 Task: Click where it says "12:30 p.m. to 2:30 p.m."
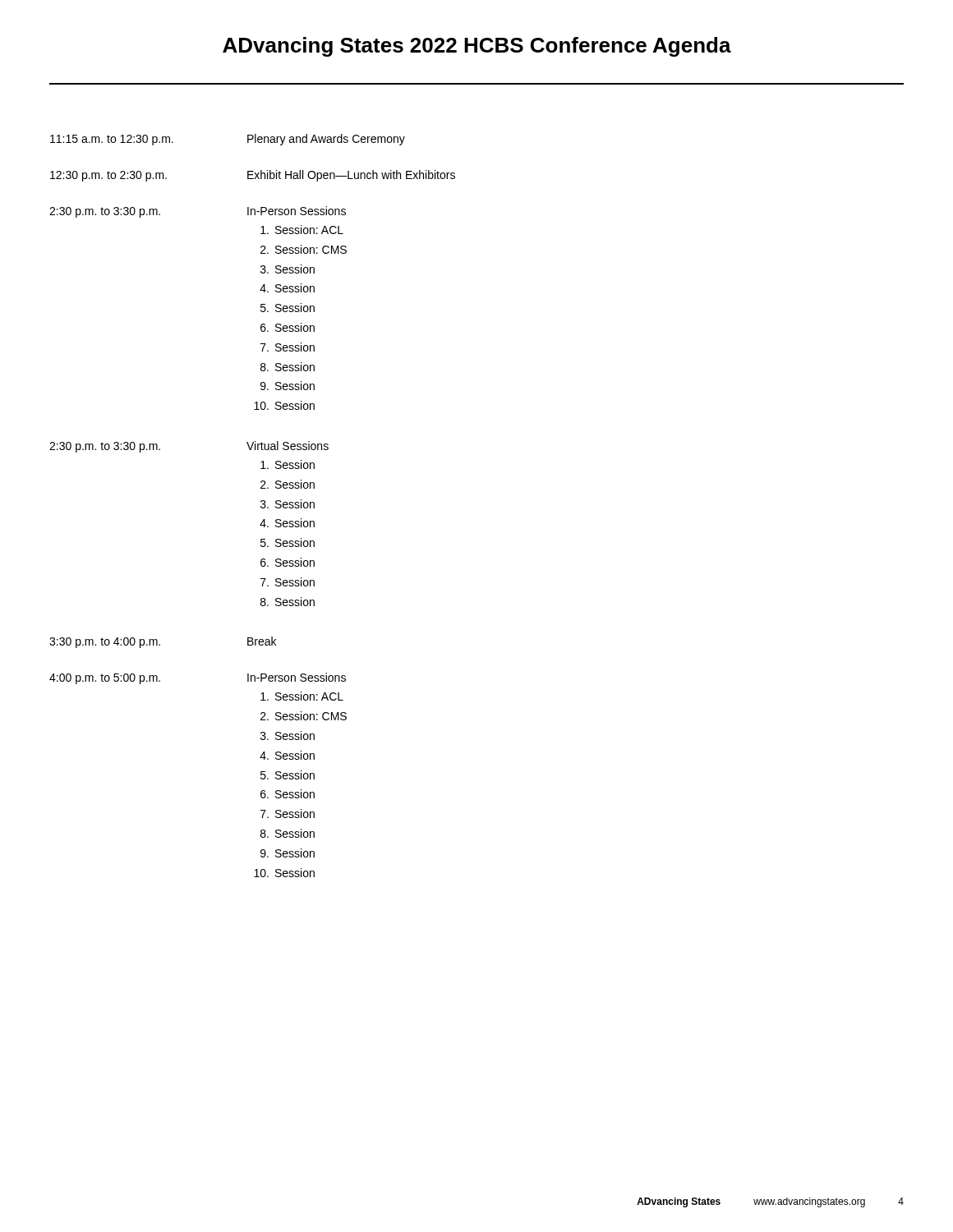(x=108, y=175)
